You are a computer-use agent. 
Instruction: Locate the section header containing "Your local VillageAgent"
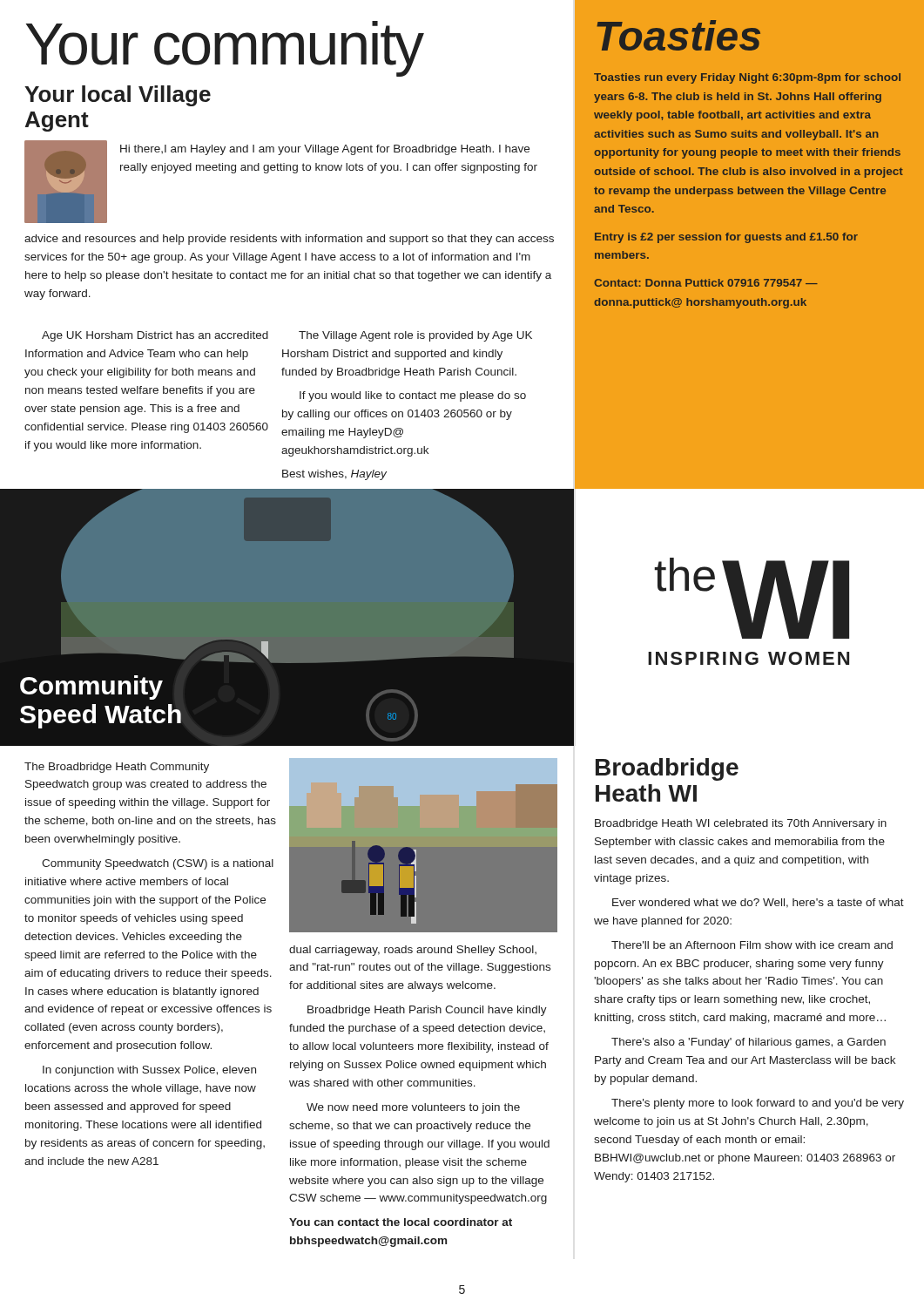coord(118,107)
